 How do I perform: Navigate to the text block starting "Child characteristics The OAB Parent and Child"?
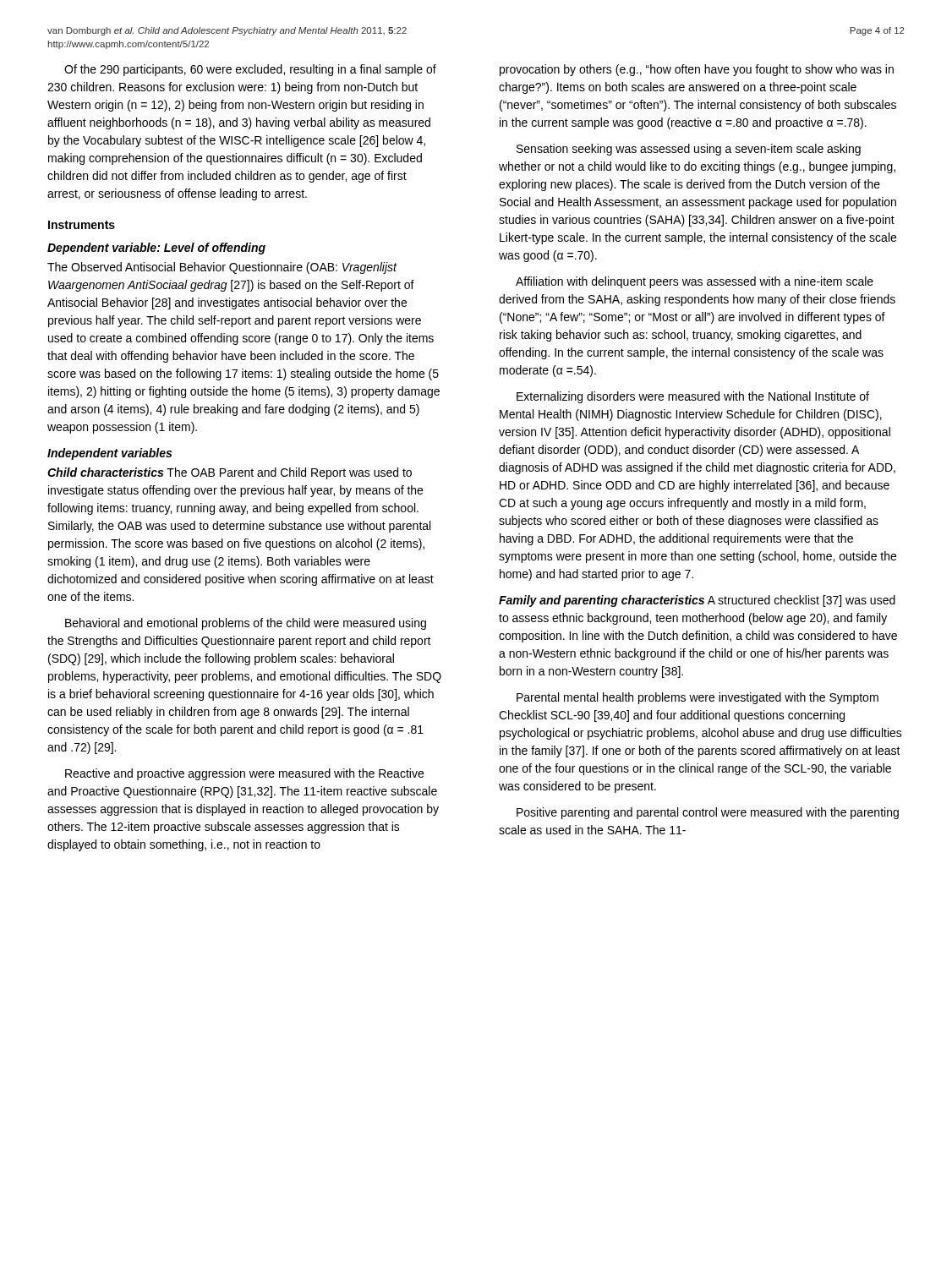coord(245,535)
